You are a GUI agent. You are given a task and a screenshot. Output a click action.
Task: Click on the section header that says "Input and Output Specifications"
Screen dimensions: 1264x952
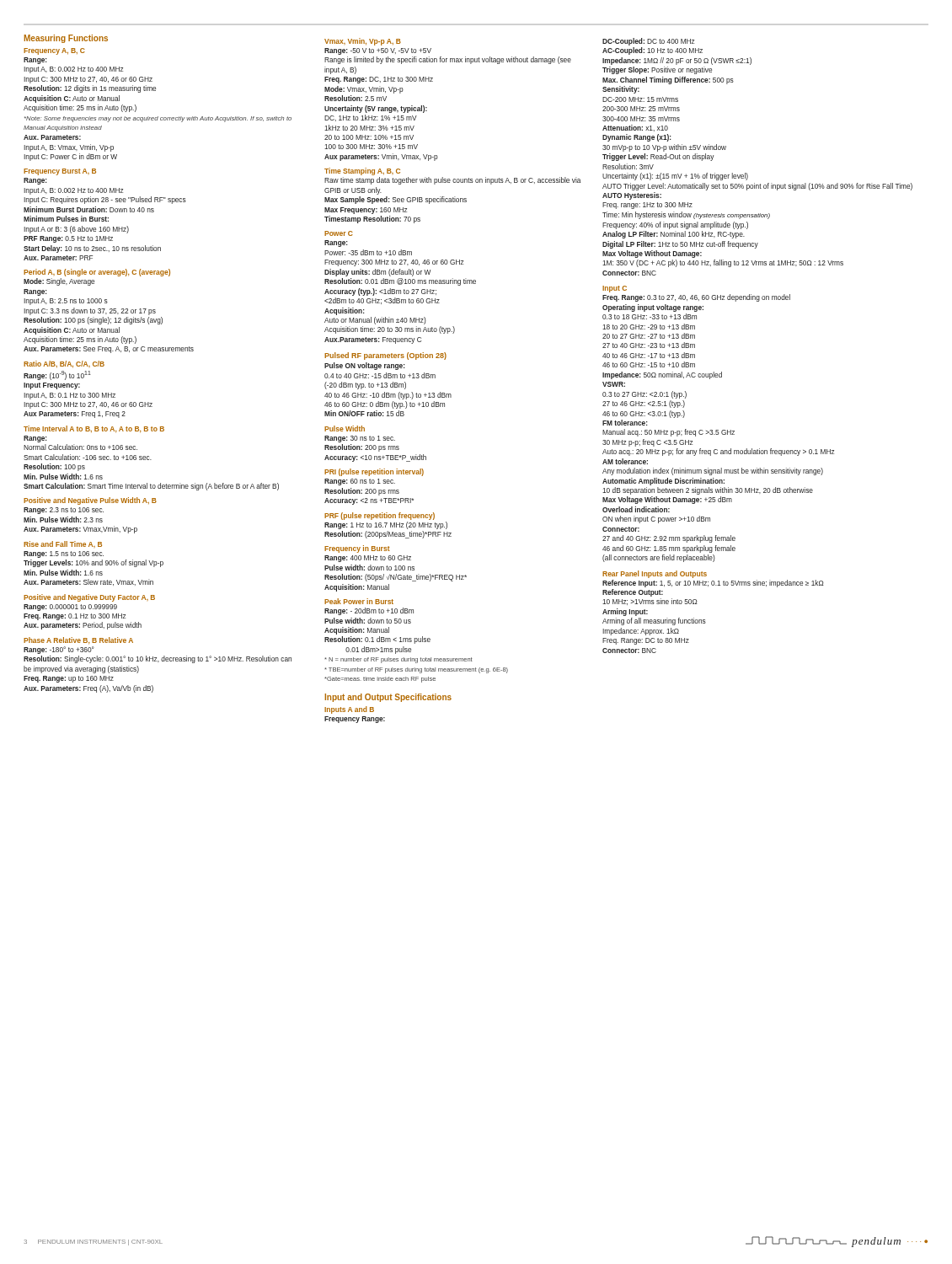point(388,697)
